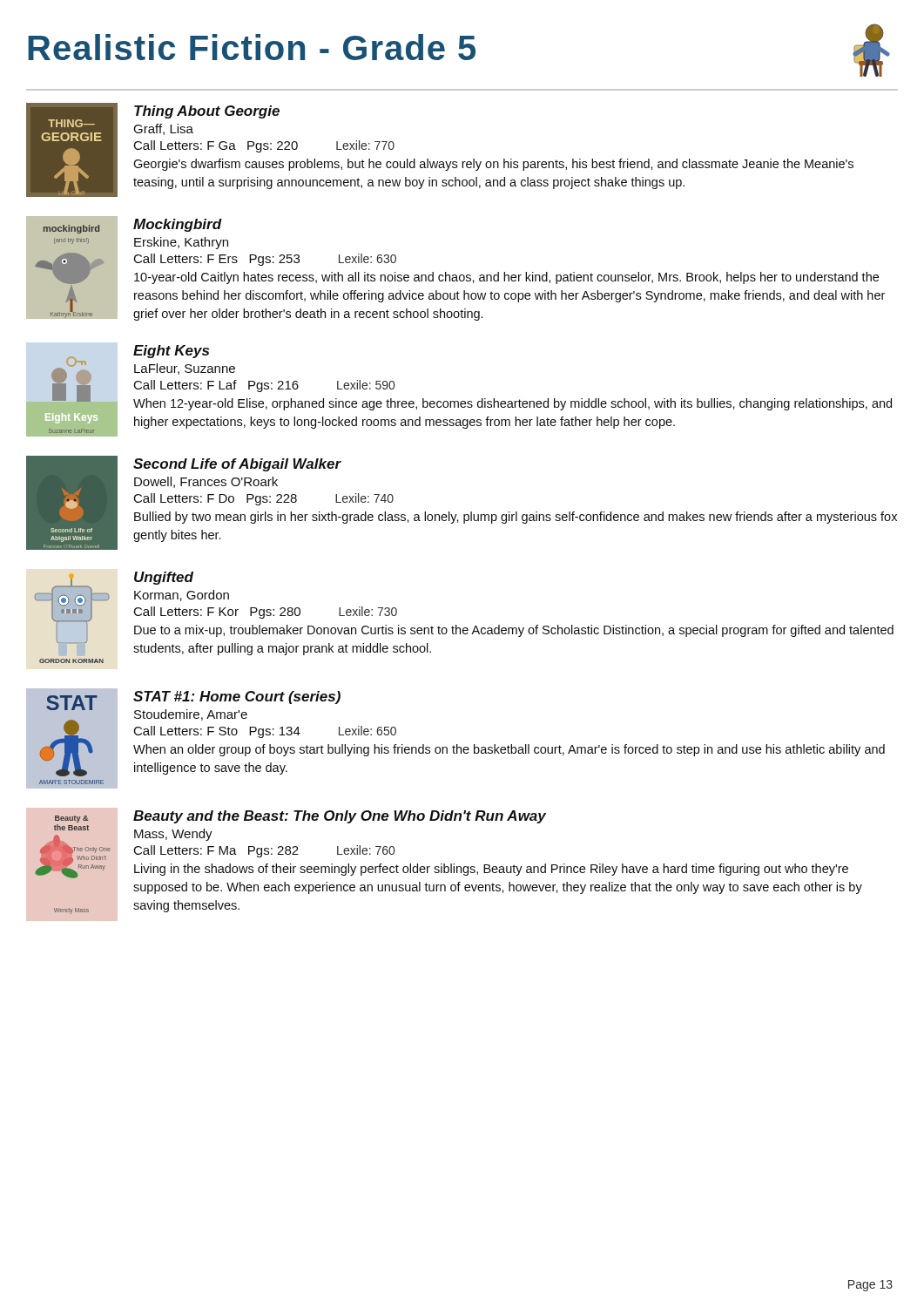Find "Stoudemire, Amar'e" on this page
The height and width of the screenshot is (1307, 924).
pyautogui.click(x=190, y=714)
